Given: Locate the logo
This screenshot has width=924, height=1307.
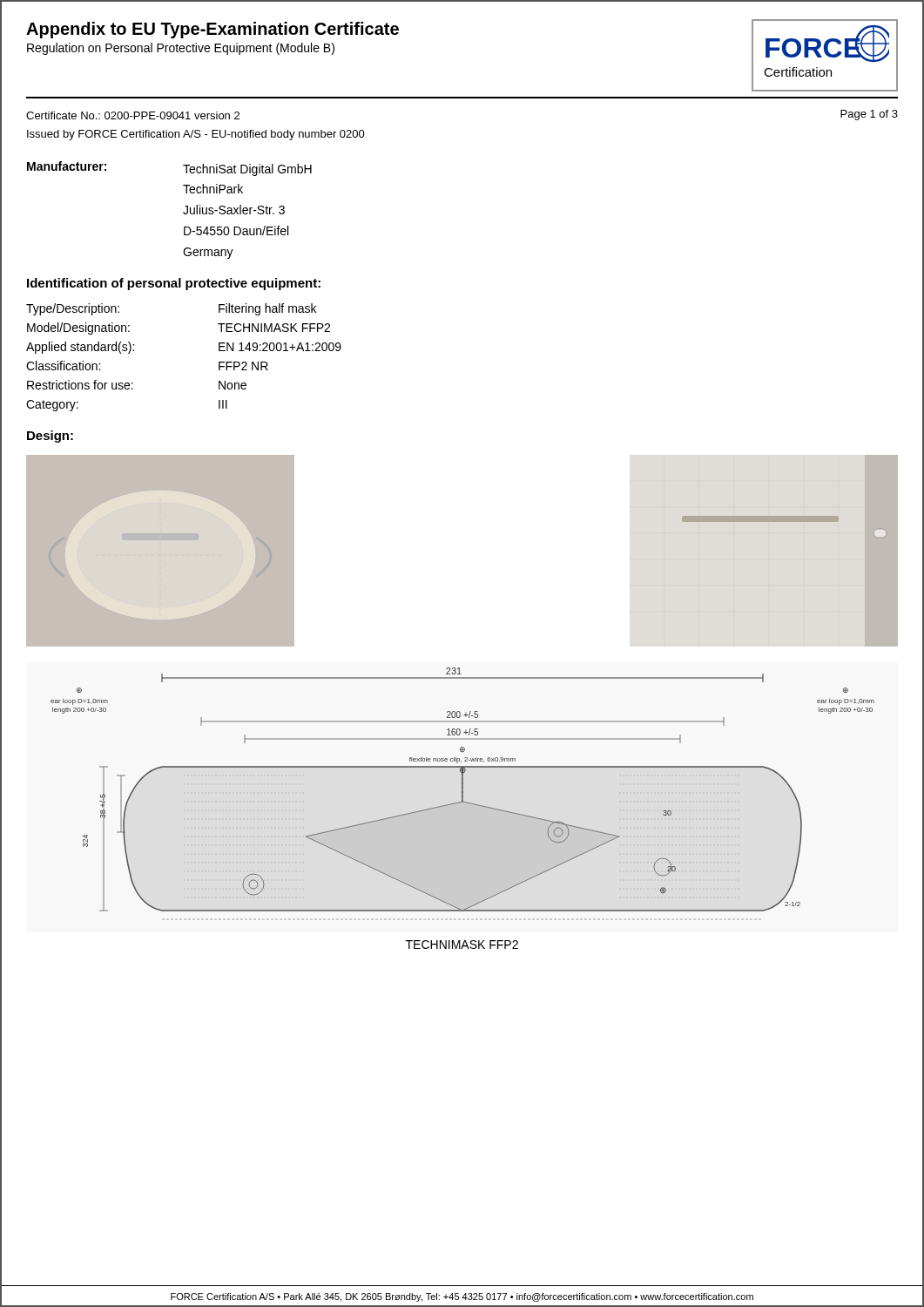Looking at the screenshot, I should (825, 55).
